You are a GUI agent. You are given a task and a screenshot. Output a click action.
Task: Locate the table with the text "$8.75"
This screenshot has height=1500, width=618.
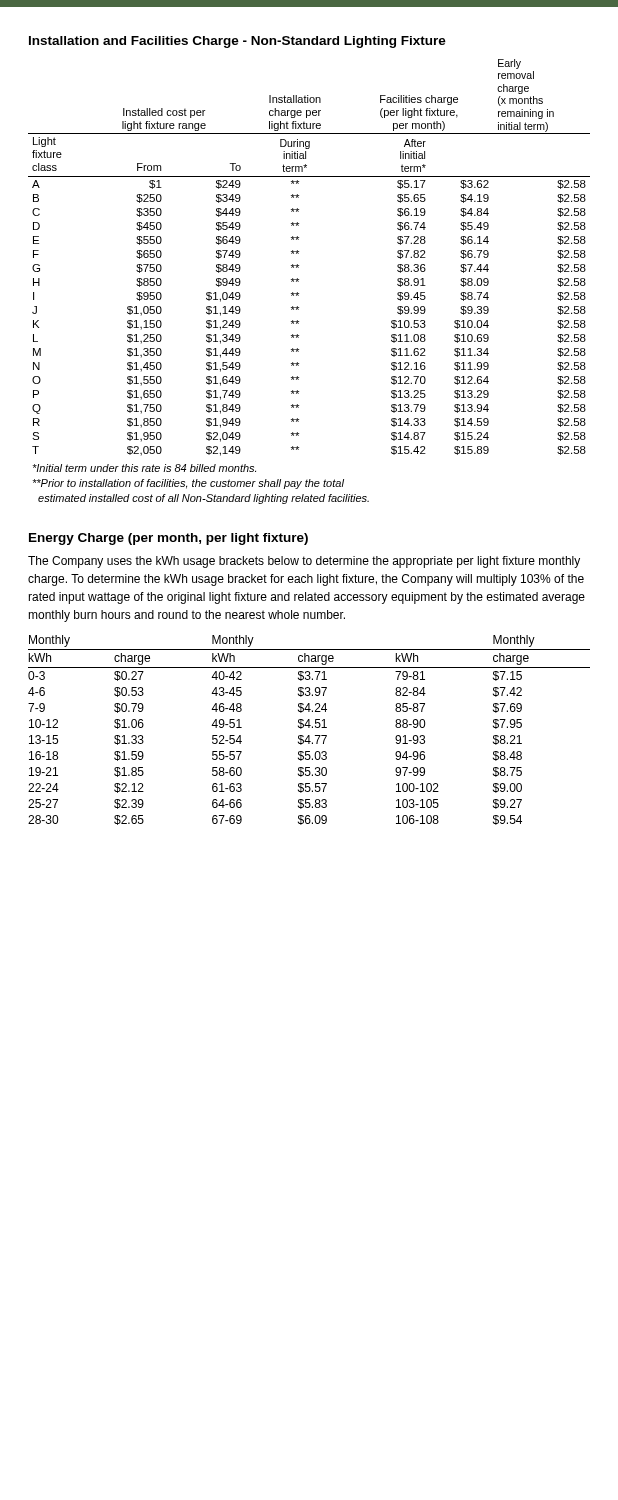pos(309,730)
